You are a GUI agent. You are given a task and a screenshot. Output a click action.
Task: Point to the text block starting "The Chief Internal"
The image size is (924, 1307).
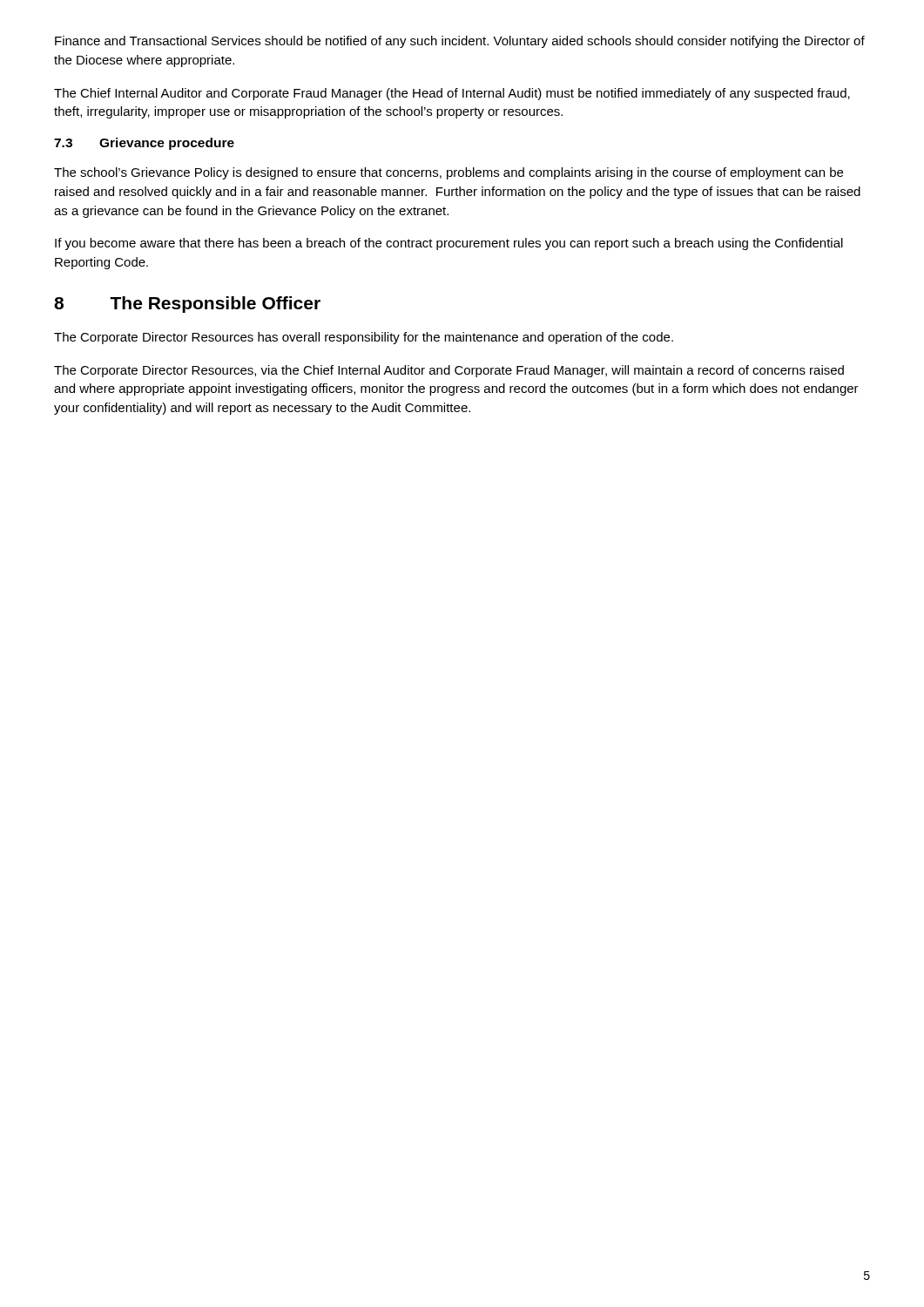[x=452, y=102]
